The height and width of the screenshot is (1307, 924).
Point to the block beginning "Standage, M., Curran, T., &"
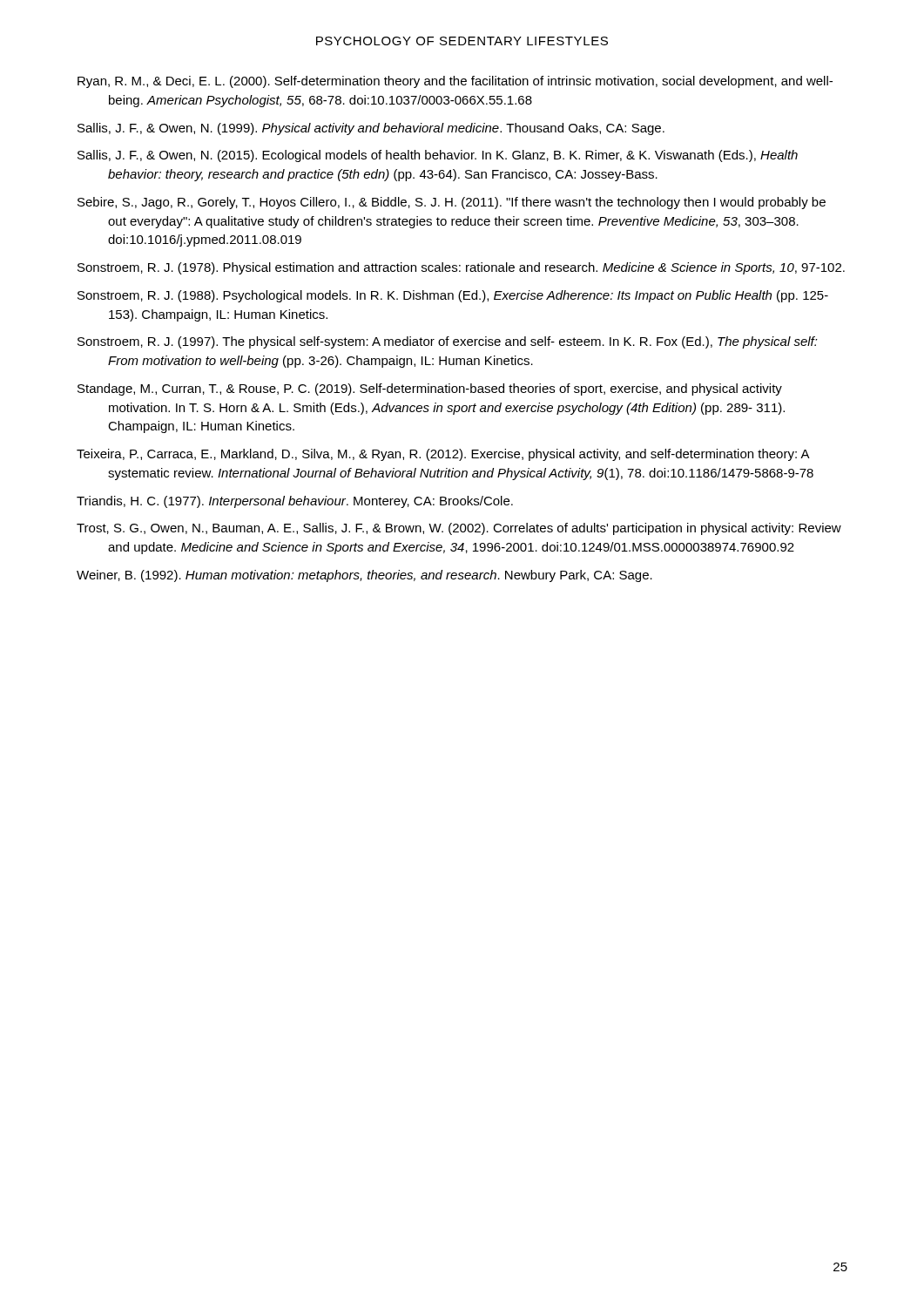pos(431,407)
